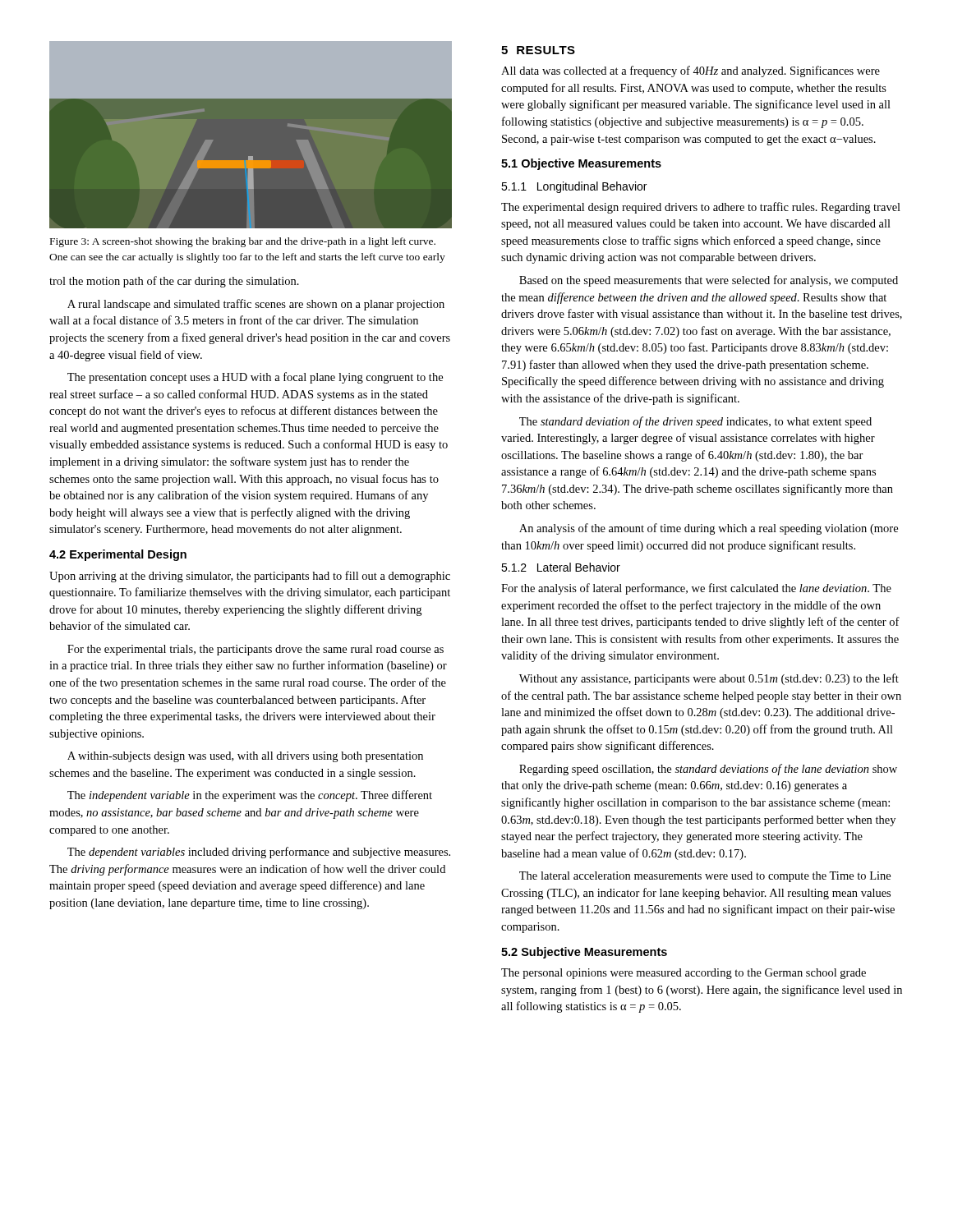Navigate to the passage starting "All data was collected at a frequency"
The image size is (953, 1232).
click(702, 105)
